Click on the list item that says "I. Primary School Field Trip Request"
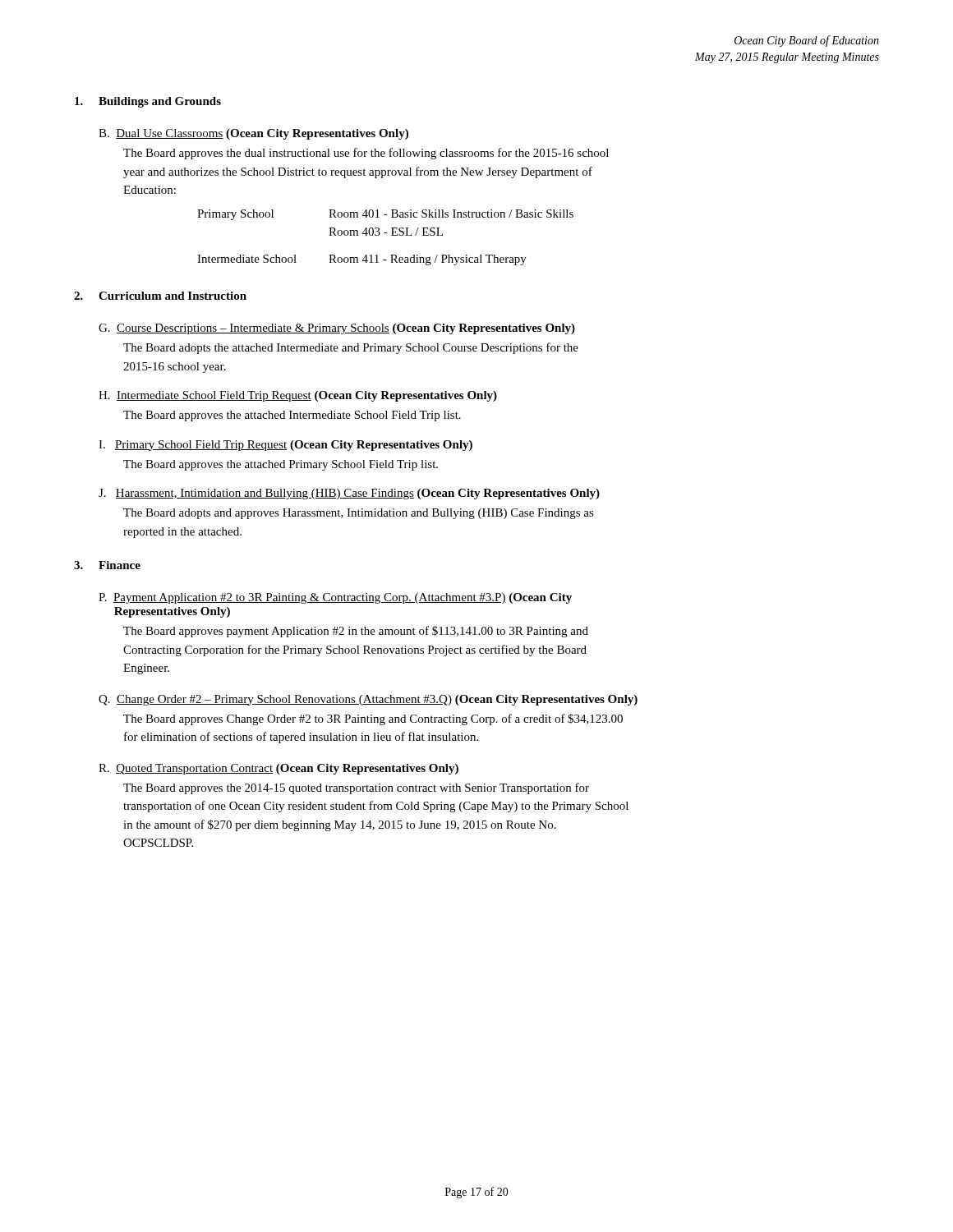 [285, 446]
